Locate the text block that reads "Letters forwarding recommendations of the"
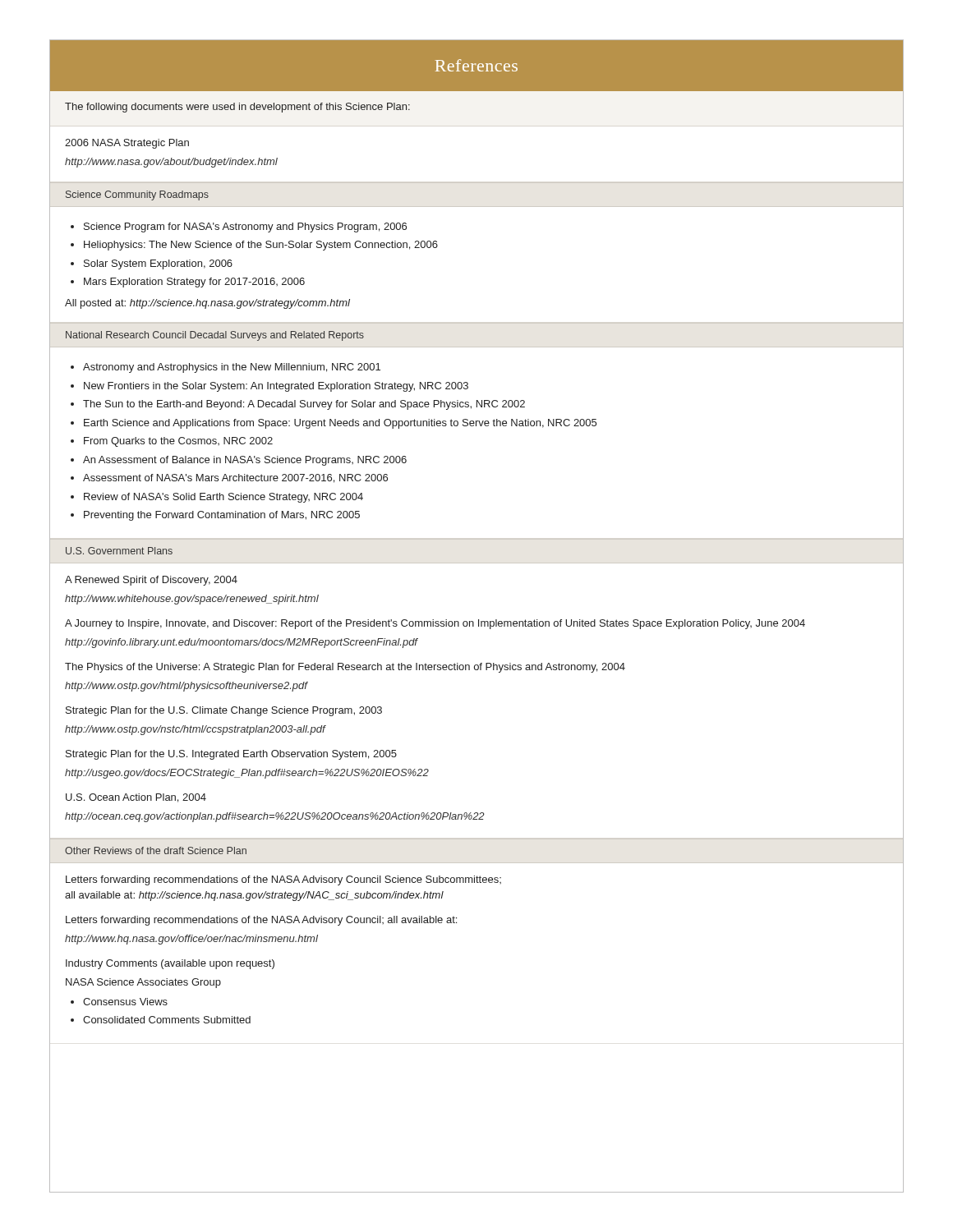This screenshot has height=1232, width=953. [x=283, y=880]
